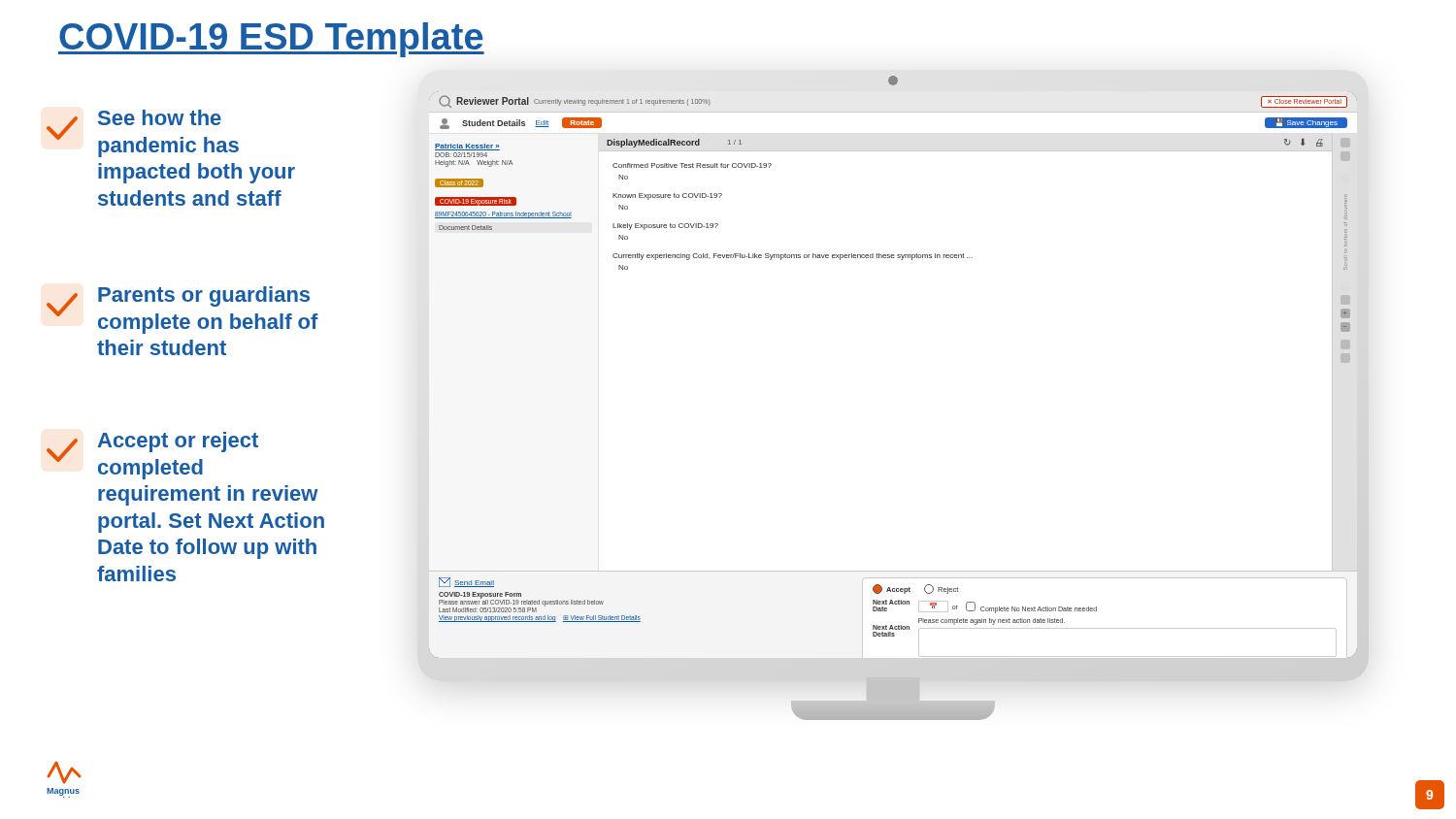The height and width of the screenshot is (819, 1456).
Task: Find "COVID-19 ESD Template" on this page
Action: [x=271, y=38]
